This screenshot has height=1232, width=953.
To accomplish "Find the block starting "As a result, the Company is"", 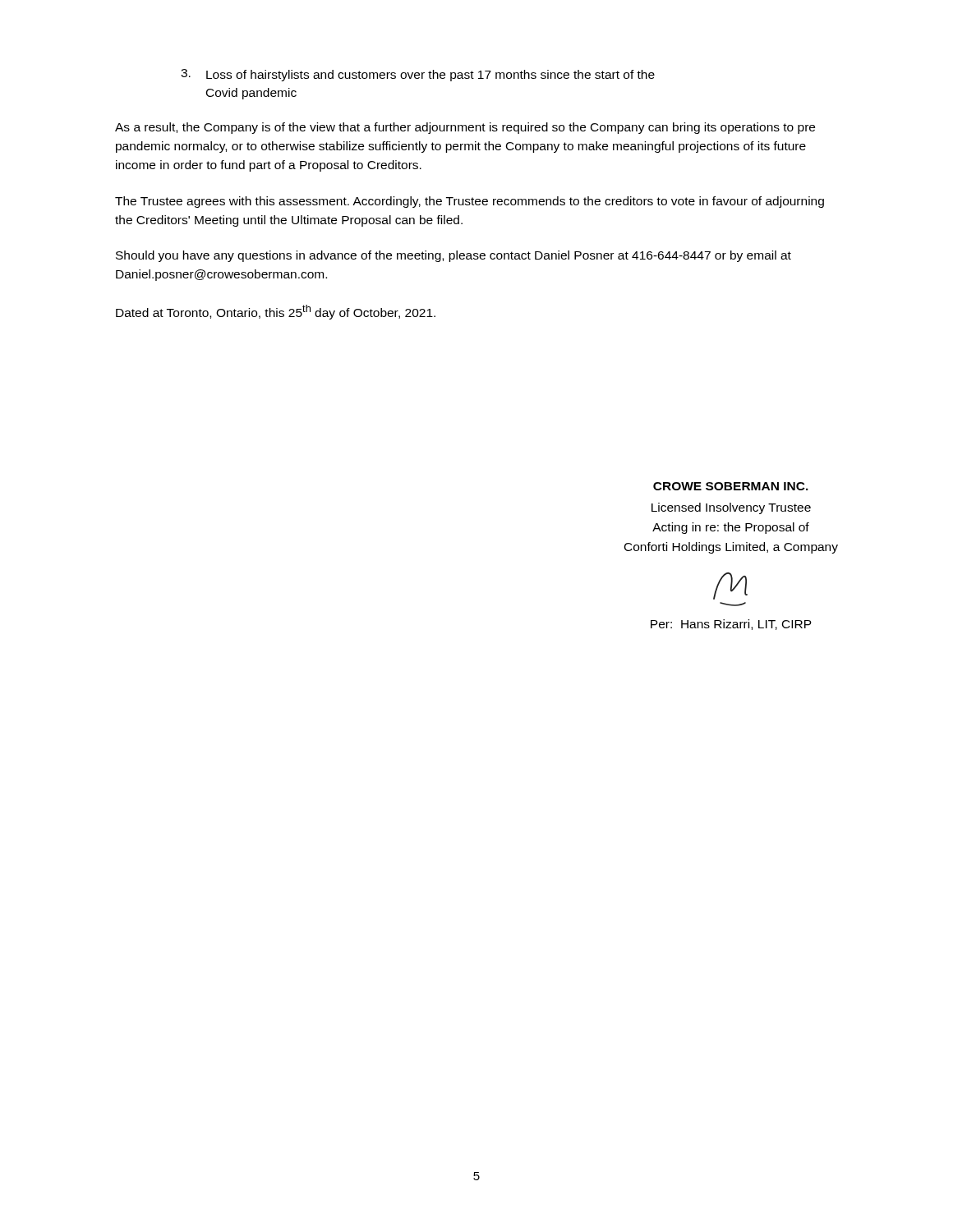I will pyautogui.click(x=465, y=146).
